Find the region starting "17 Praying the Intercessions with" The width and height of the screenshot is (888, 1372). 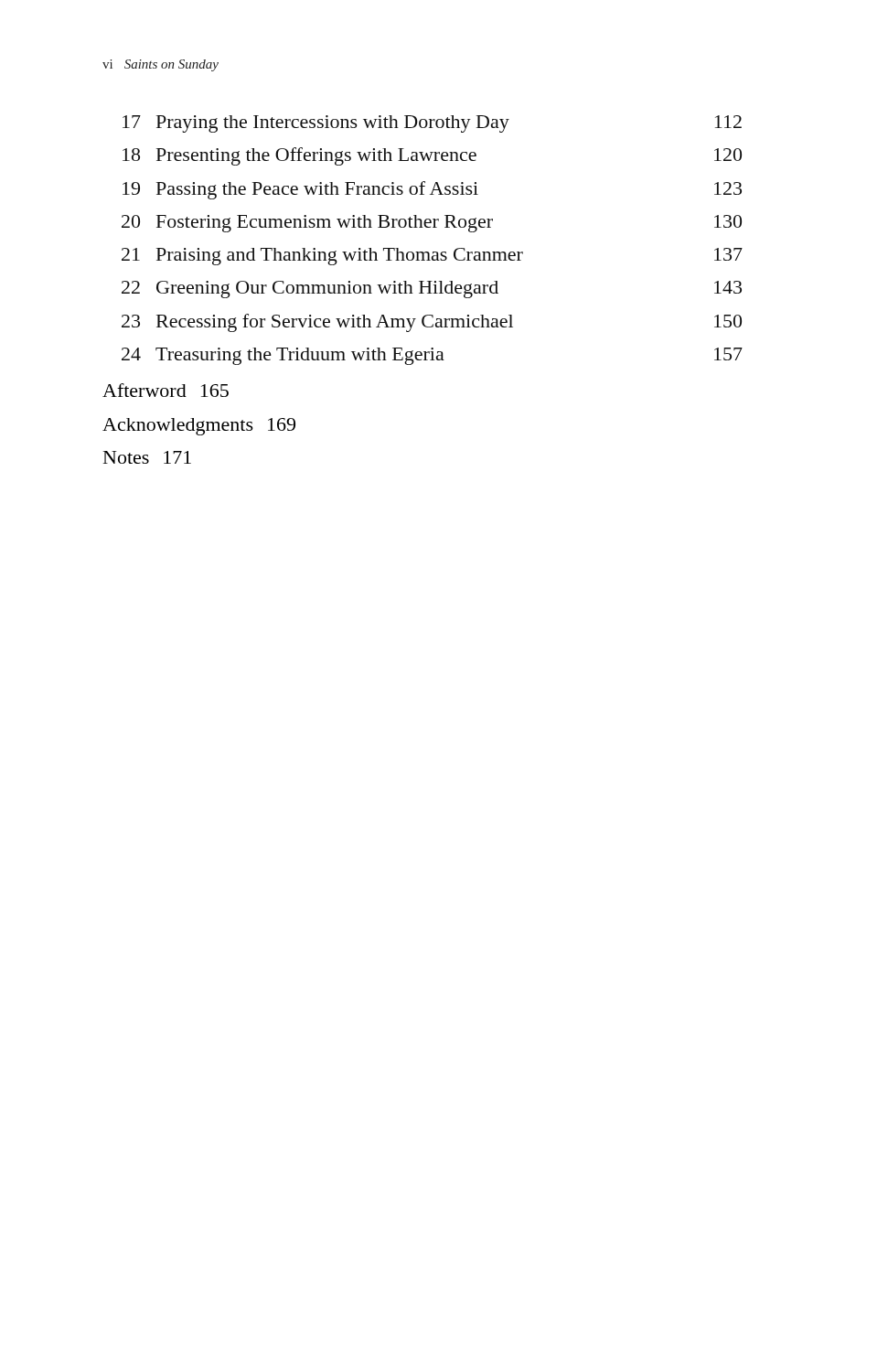pyautogui.click(x=423, y=122)
